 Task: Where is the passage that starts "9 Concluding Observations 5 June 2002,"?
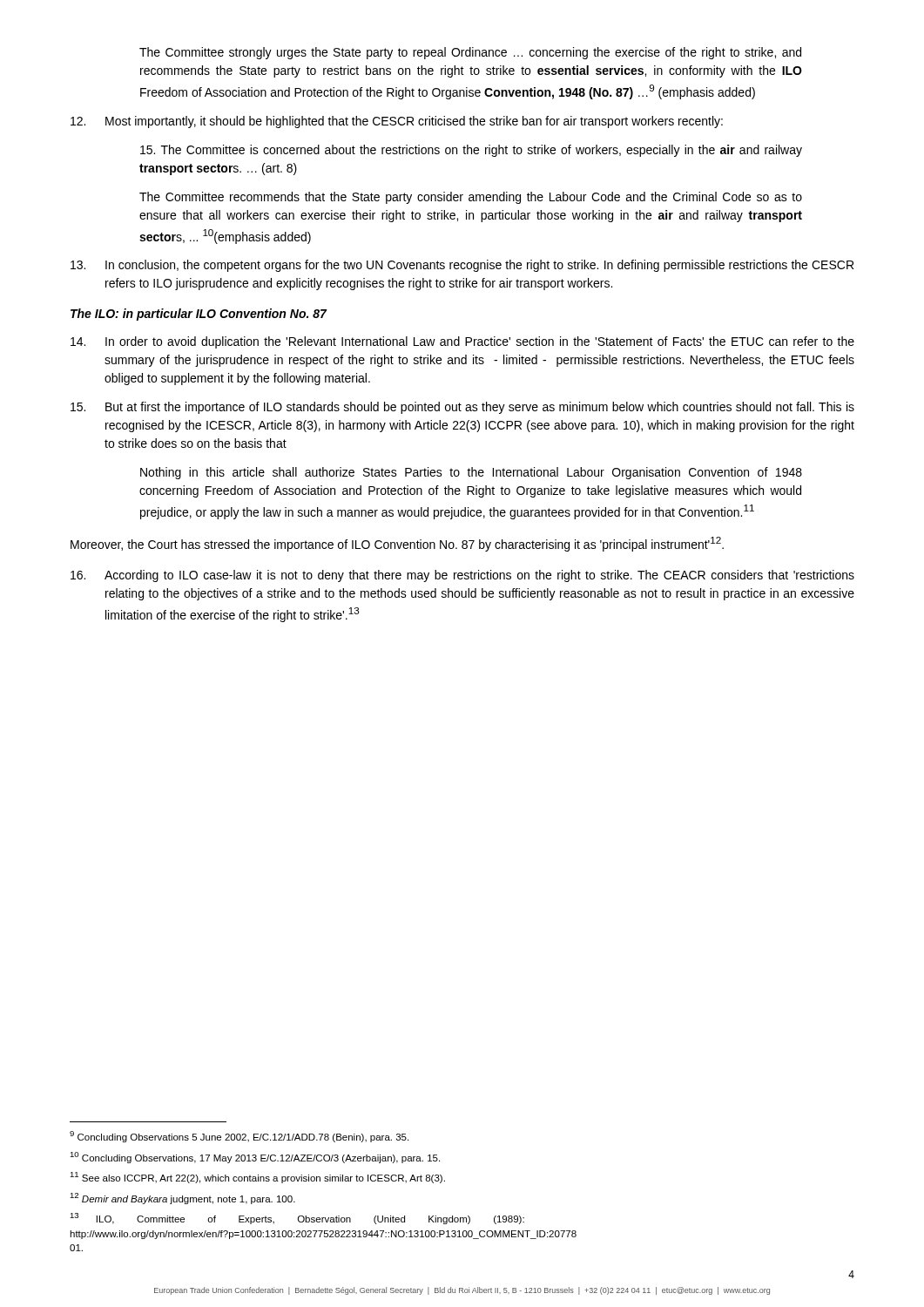(x=240, y=1135)
